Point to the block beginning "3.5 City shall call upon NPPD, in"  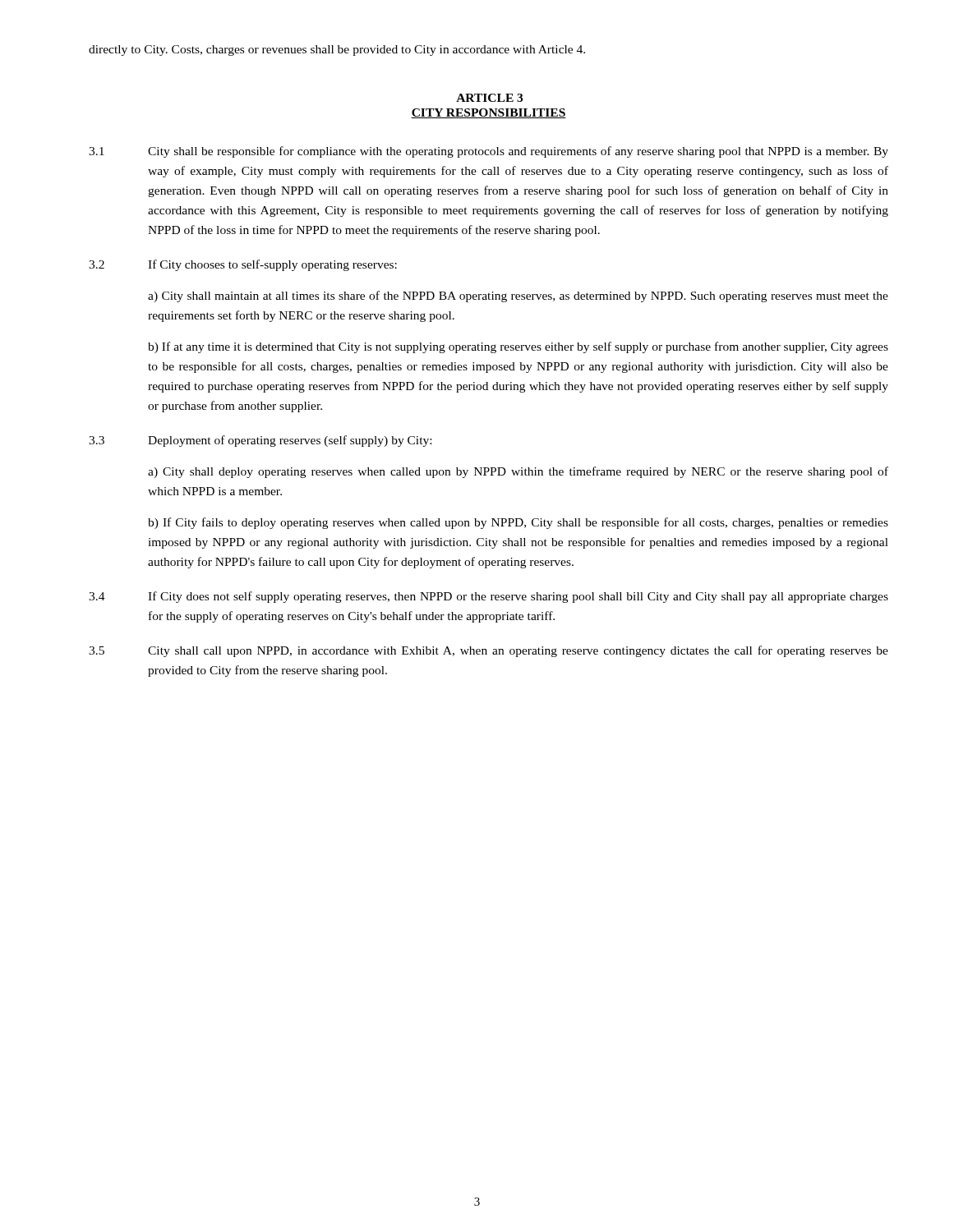[488, 661]
